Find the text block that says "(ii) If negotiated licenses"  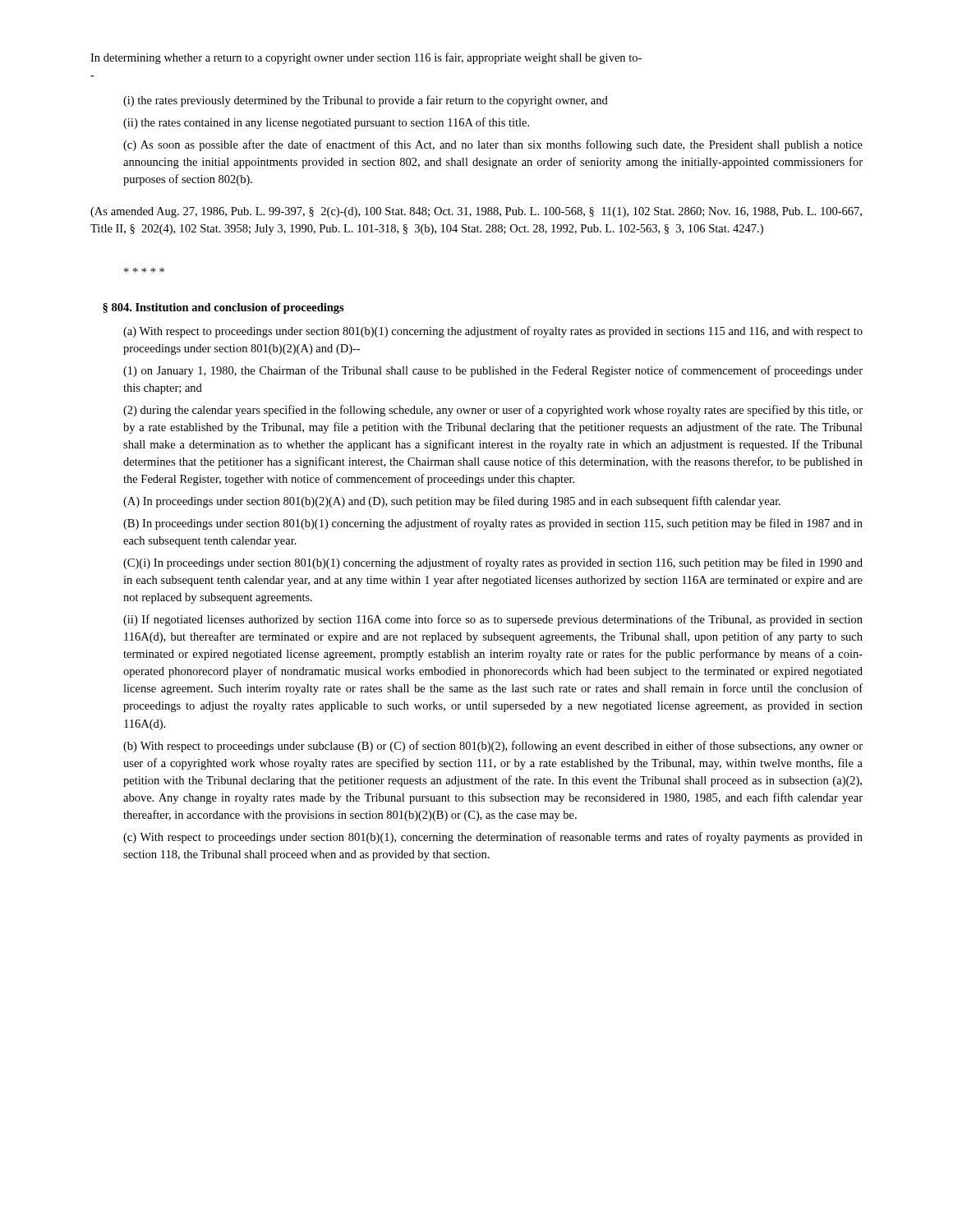[x=493, y=672]
